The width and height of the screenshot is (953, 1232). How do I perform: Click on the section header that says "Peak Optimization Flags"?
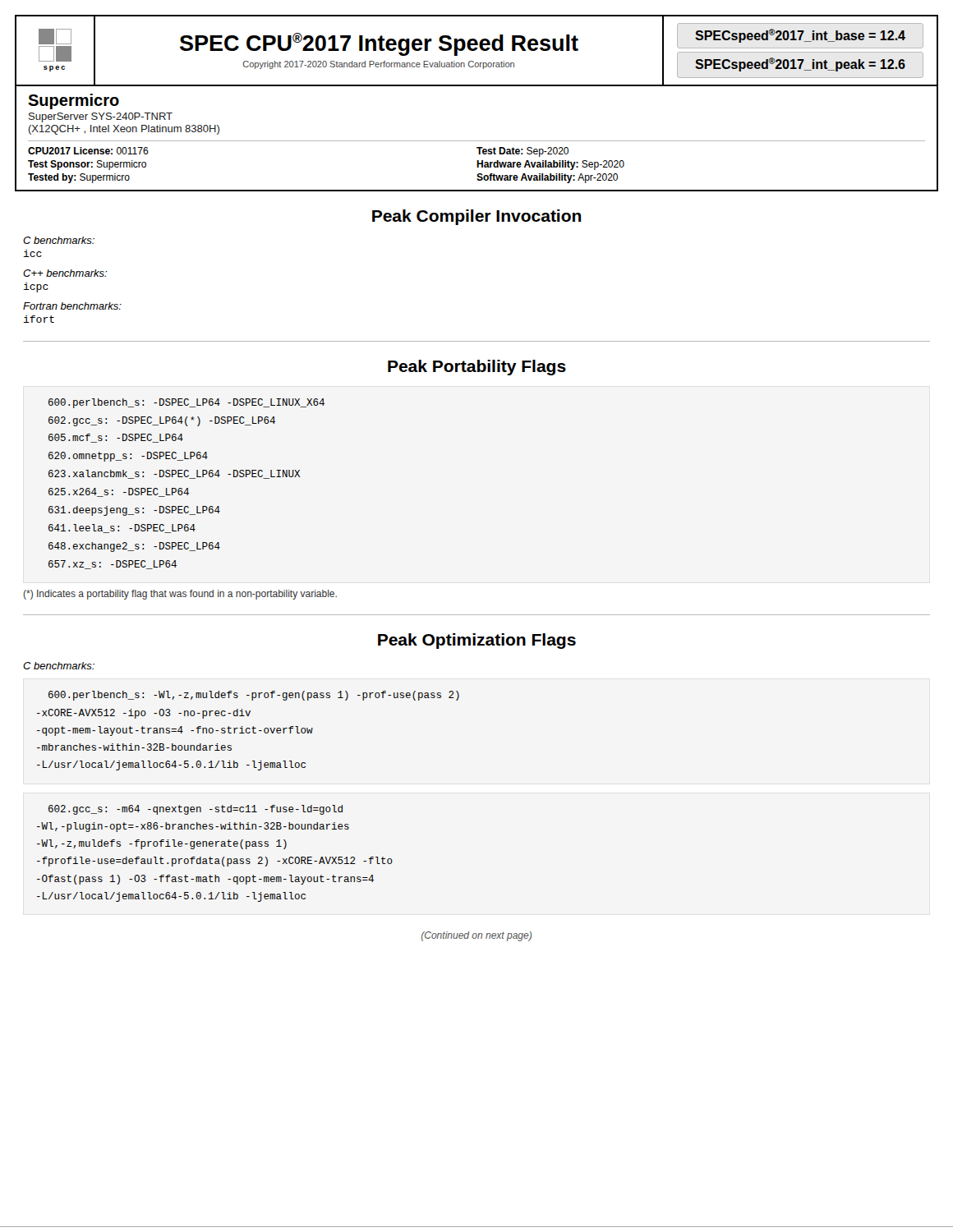[x=476, y=640]
